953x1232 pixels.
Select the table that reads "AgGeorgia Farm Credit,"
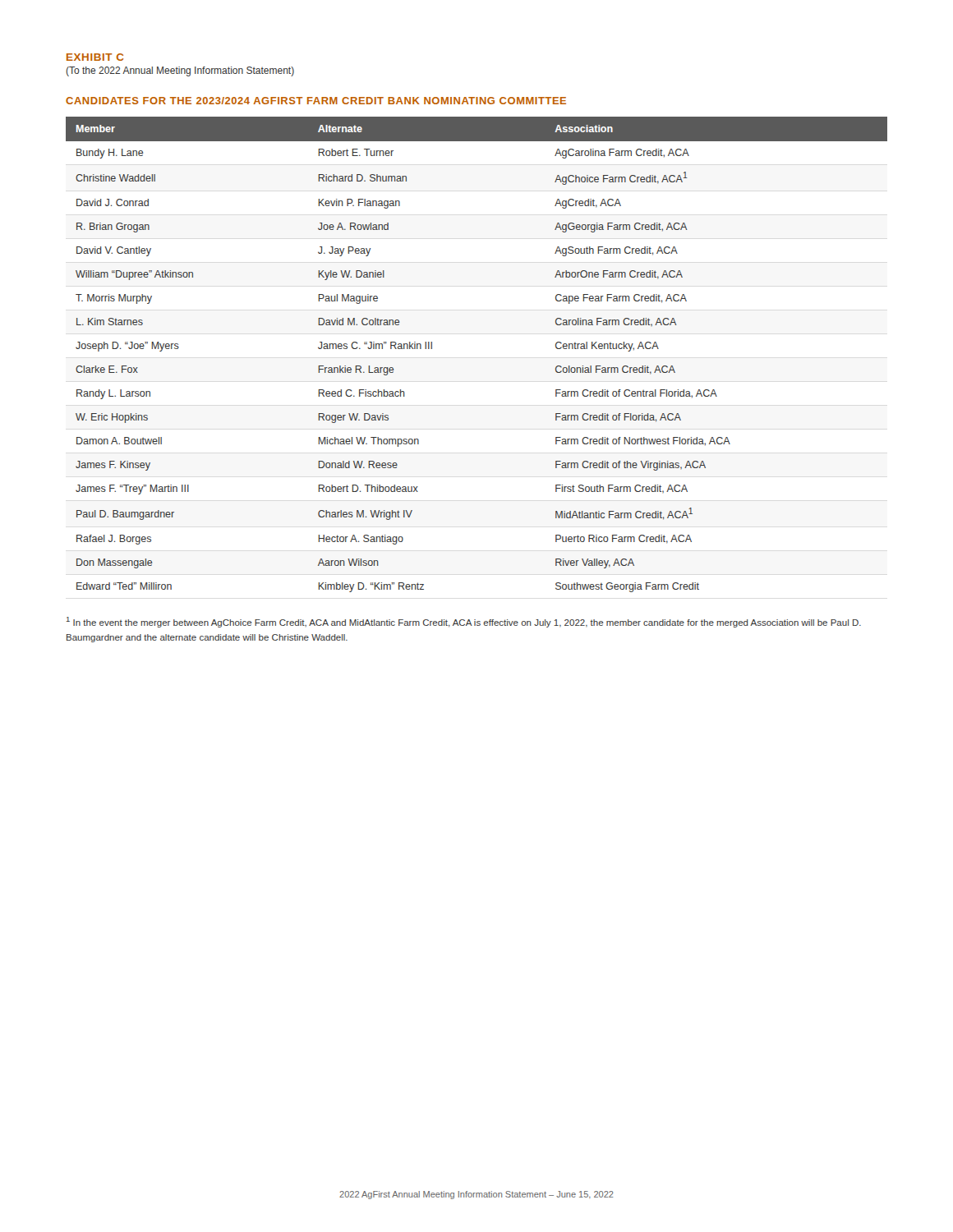476,358
